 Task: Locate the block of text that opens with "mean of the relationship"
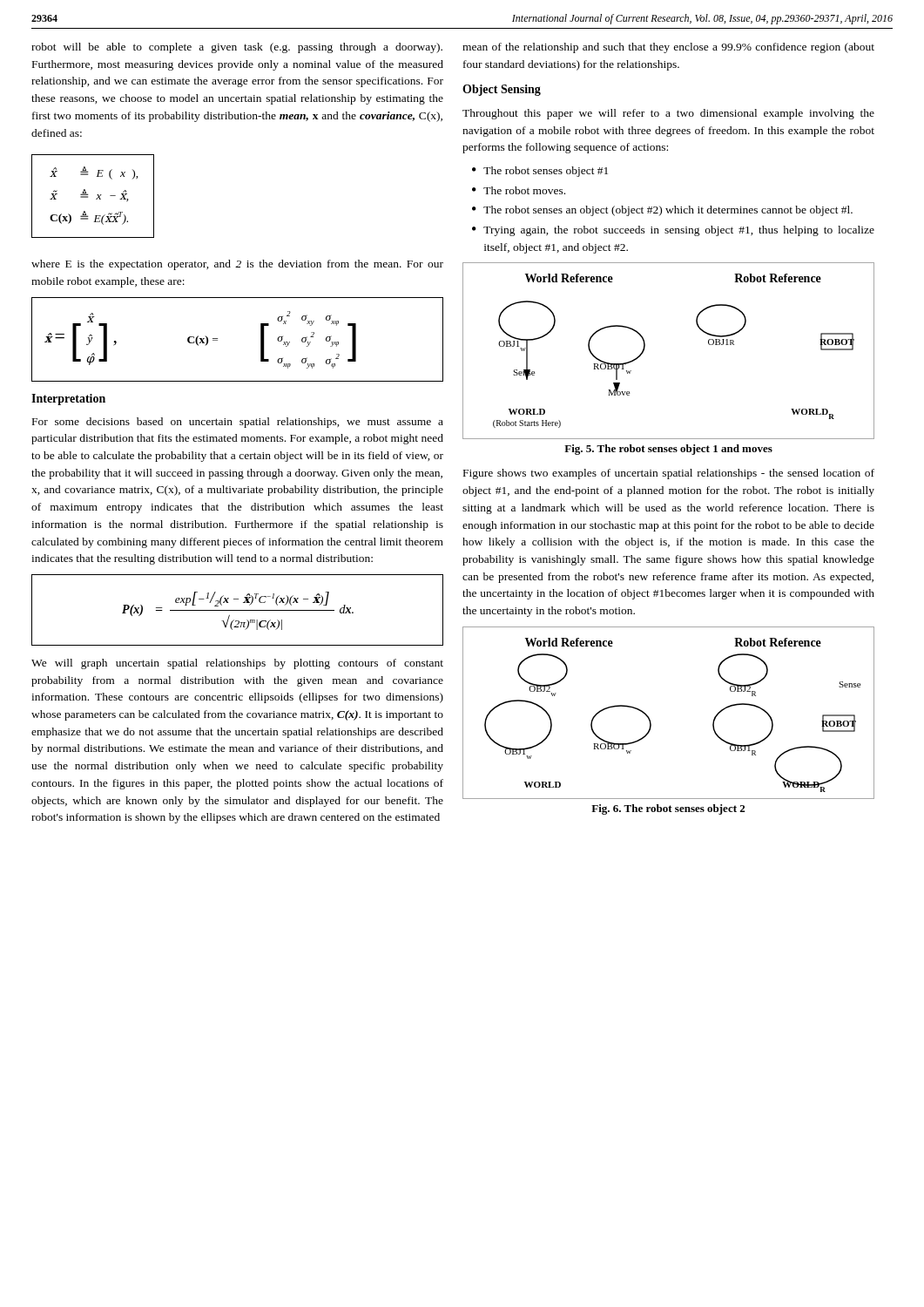click(x=668, y=55)
